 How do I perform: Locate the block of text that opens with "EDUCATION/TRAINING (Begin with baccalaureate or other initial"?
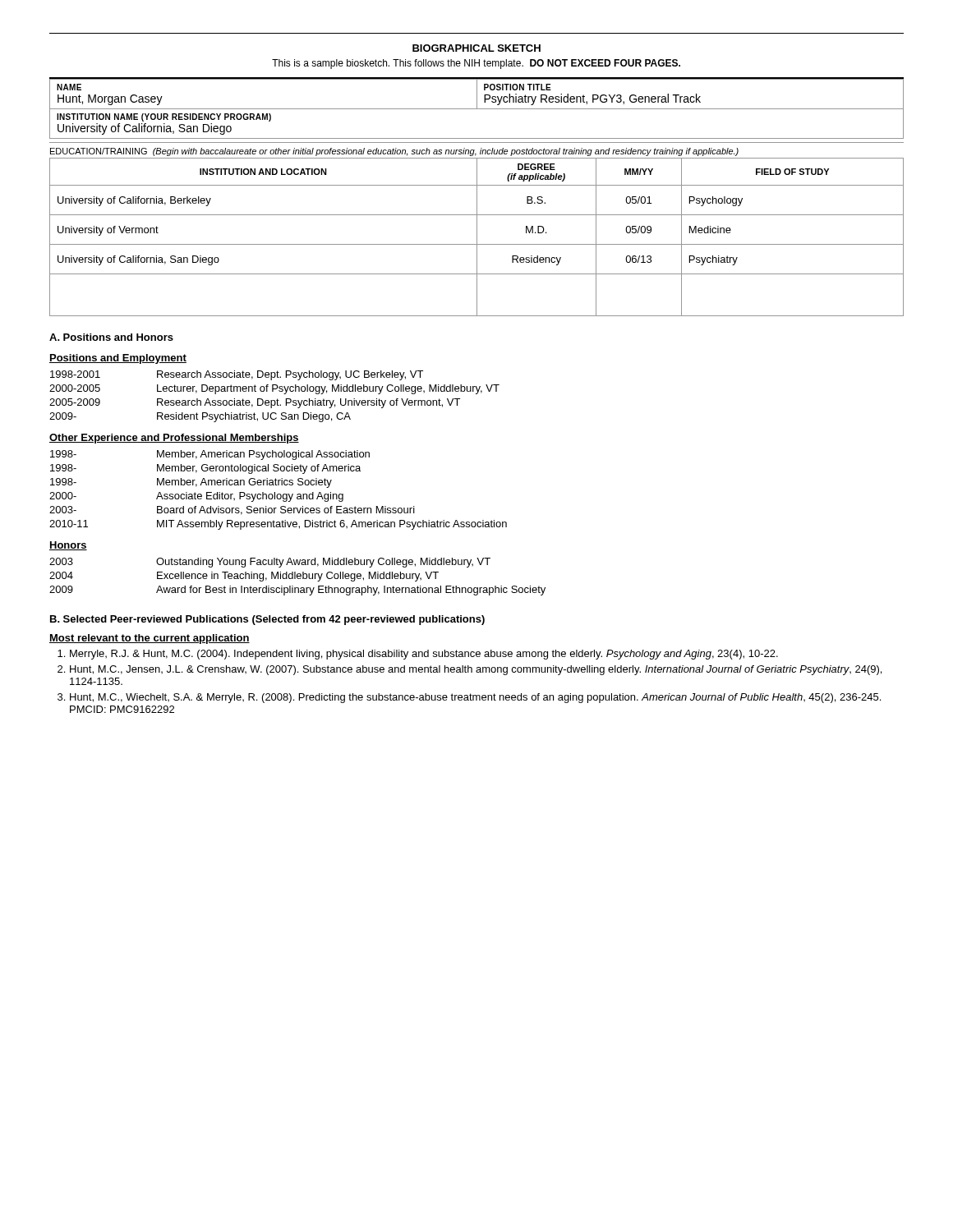(x=394, y=151)
